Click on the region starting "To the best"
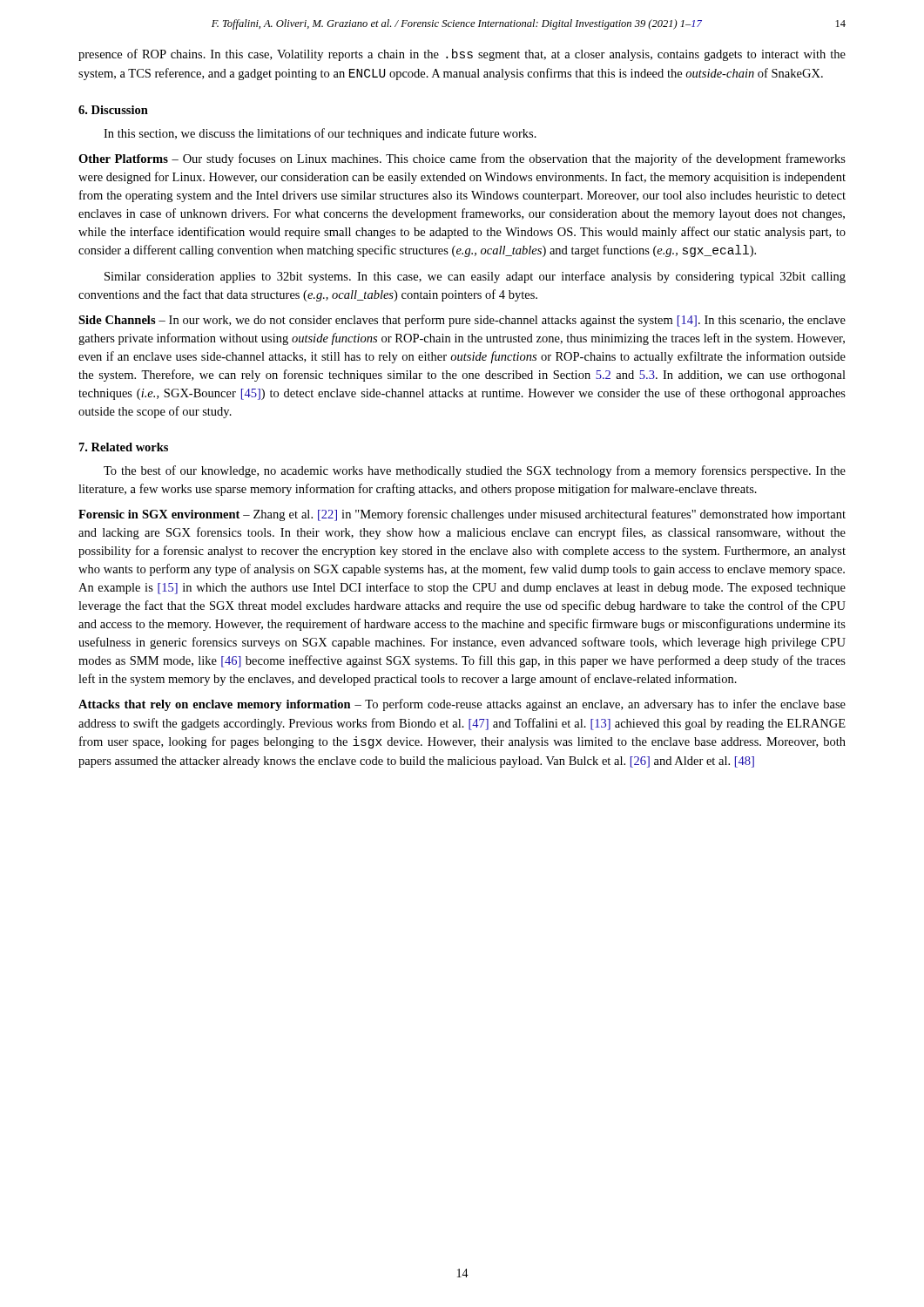The width and height of the screenshot is (924, 1307). point(462,480)
